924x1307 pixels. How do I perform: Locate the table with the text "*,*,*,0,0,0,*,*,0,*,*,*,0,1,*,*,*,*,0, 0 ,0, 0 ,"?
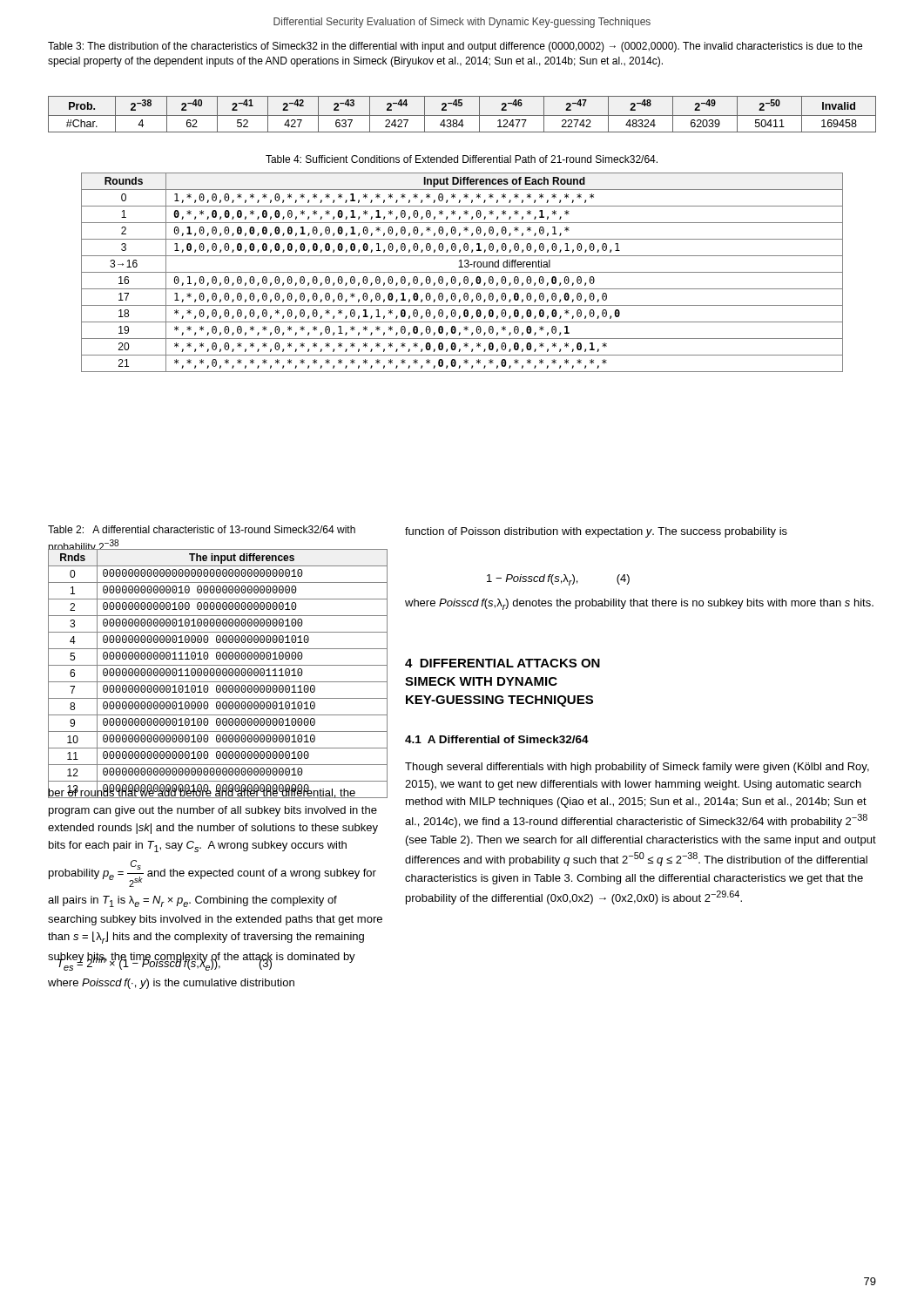tap(462, 272)
